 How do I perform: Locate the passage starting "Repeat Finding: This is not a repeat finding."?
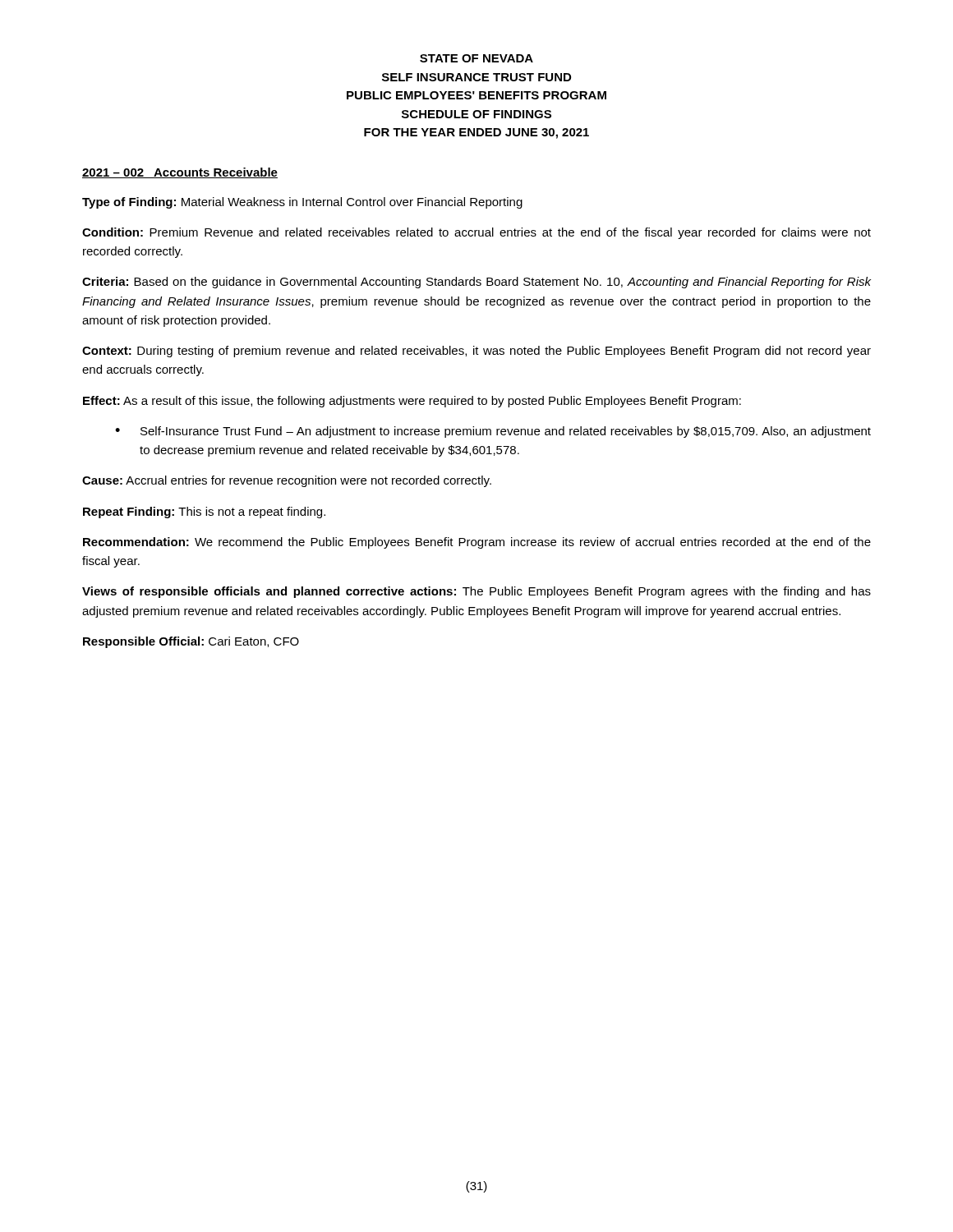(204, 511)
